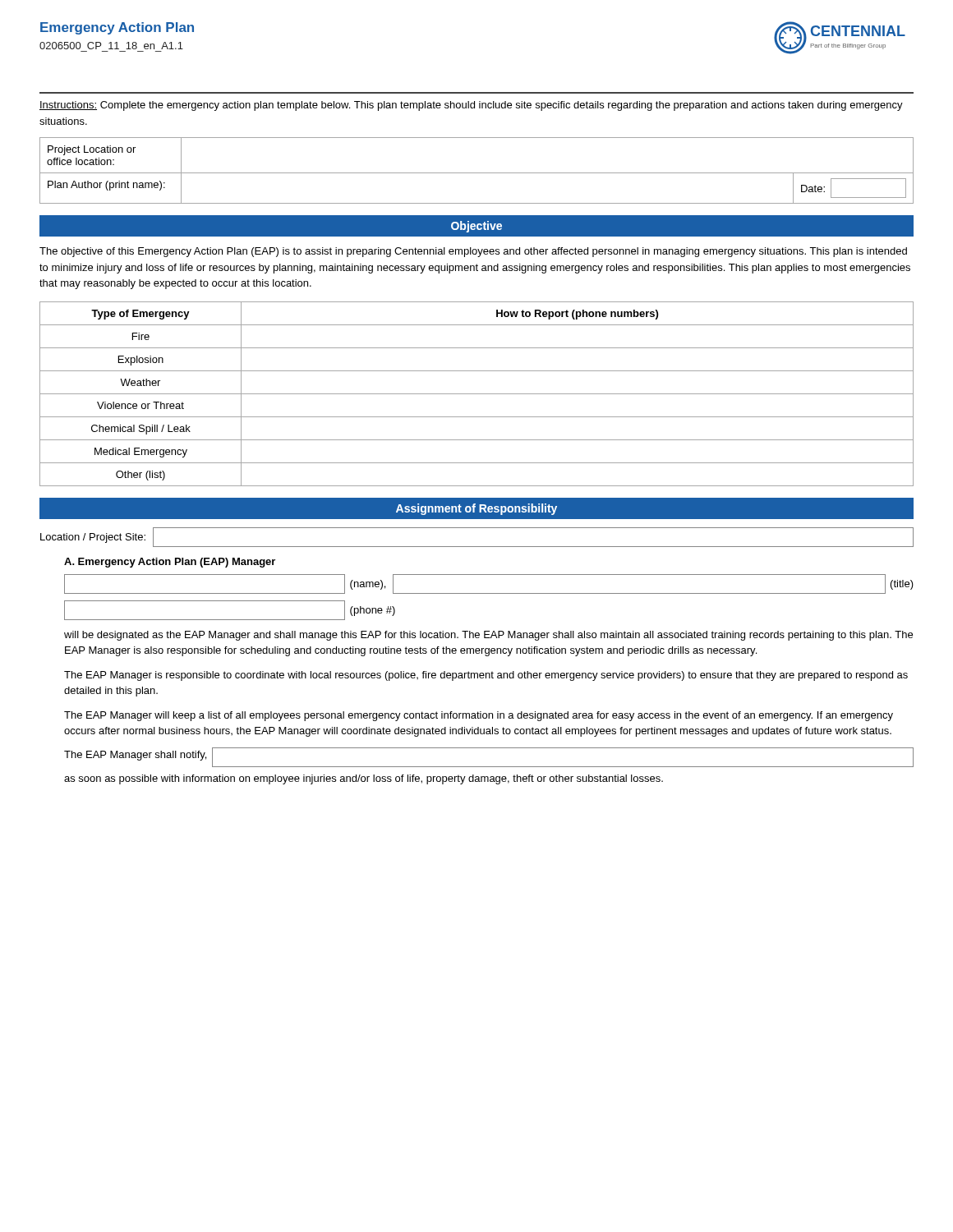The width and height of the screenshot is (953, 1232).
Task: Select the text block containing "Instructions: Complete the"
Action: click(x=471, y=113)
